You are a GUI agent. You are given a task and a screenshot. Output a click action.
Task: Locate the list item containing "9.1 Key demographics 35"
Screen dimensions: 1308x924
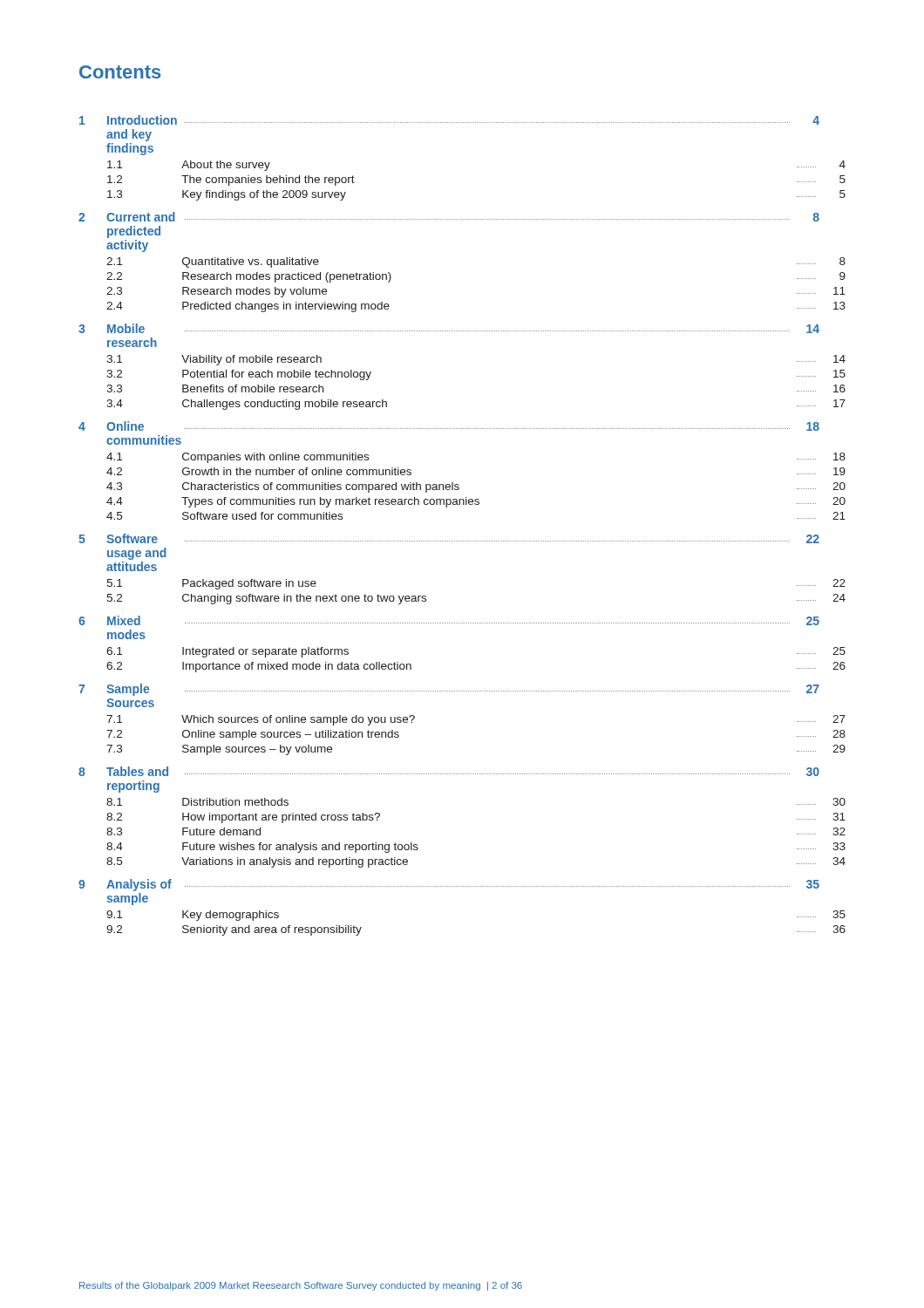[x=109, y=915]
